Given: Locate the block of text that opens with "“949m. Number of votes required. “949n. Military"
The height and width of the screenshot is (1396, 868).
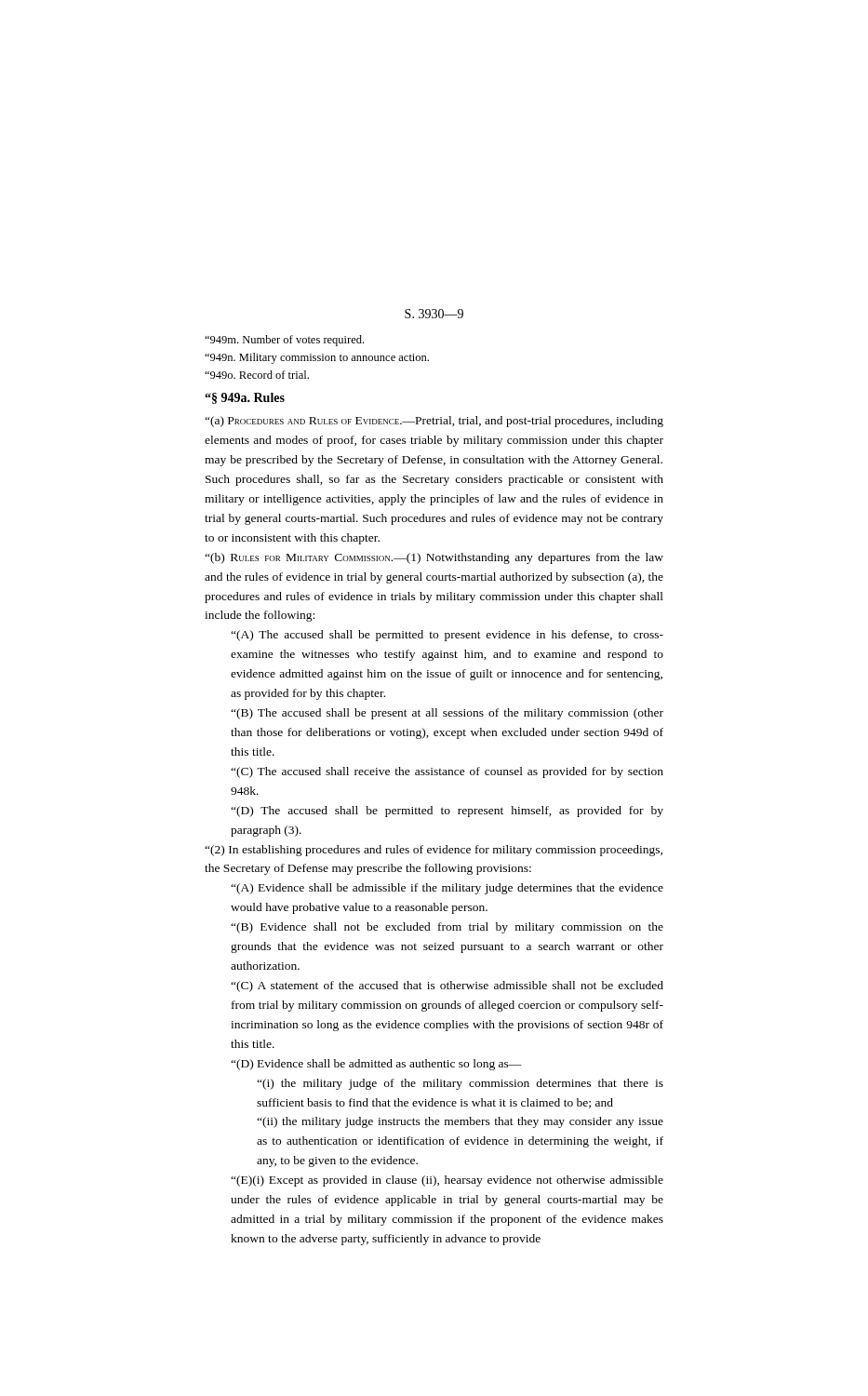Looking at the screenshot, I should [x=317, y=357].
